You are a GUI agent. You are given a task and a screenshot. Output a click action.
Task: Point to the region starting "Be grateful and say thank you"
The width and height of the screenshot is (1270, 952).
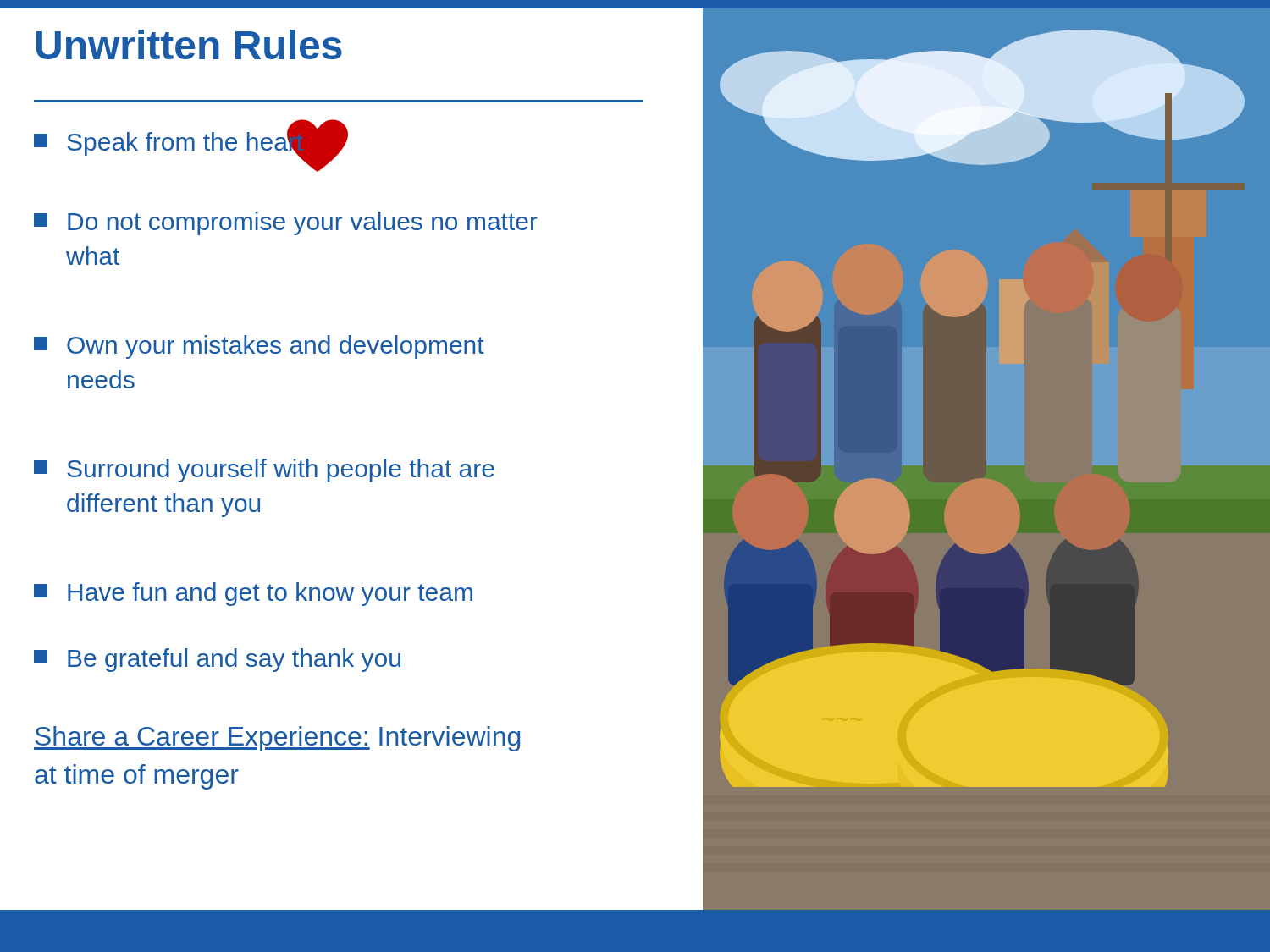(218, 659)
